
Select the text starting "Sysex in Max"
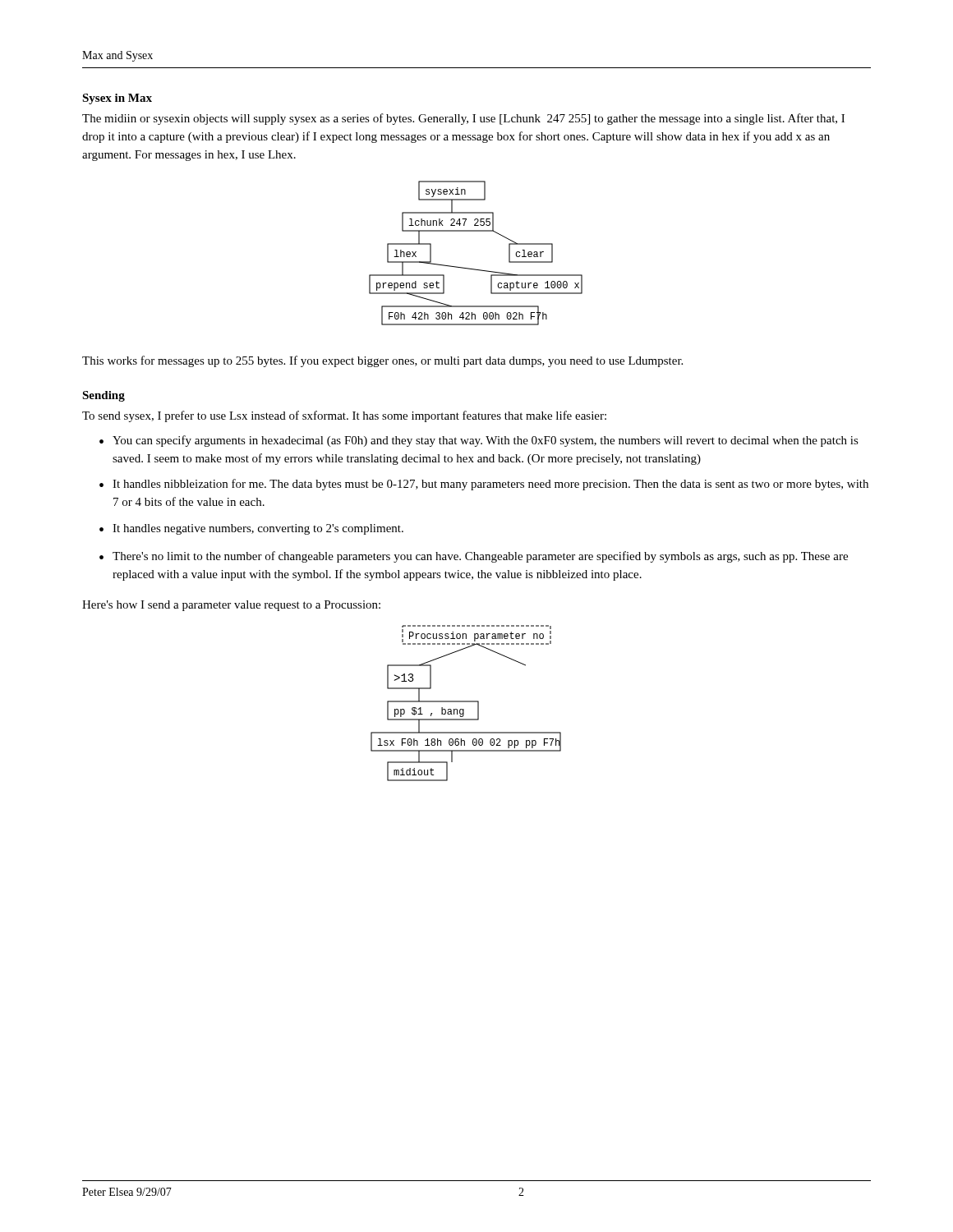[117, 99]
